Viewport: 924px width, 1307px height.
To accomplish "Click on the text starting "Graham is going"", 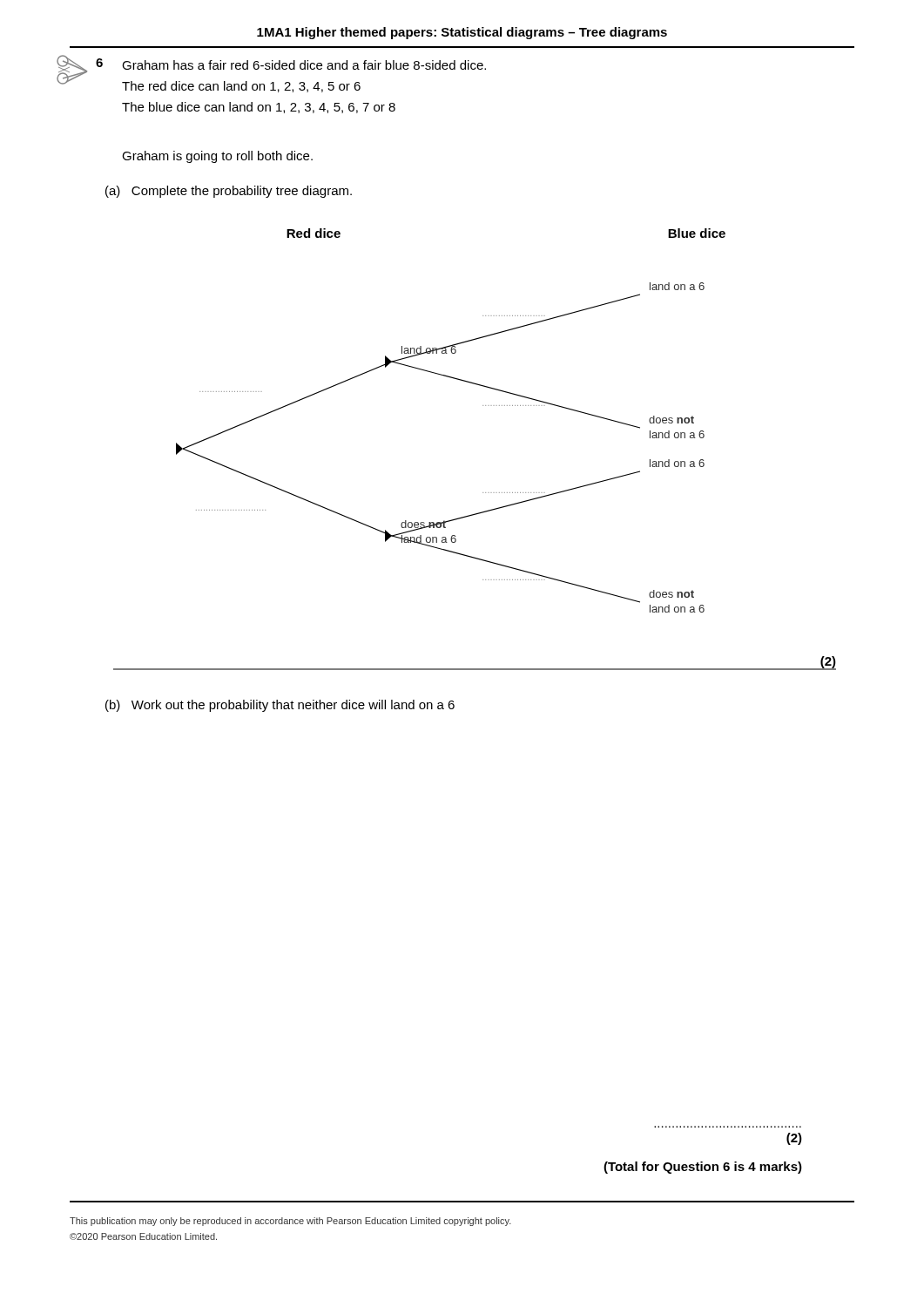I will click(218, 156).
